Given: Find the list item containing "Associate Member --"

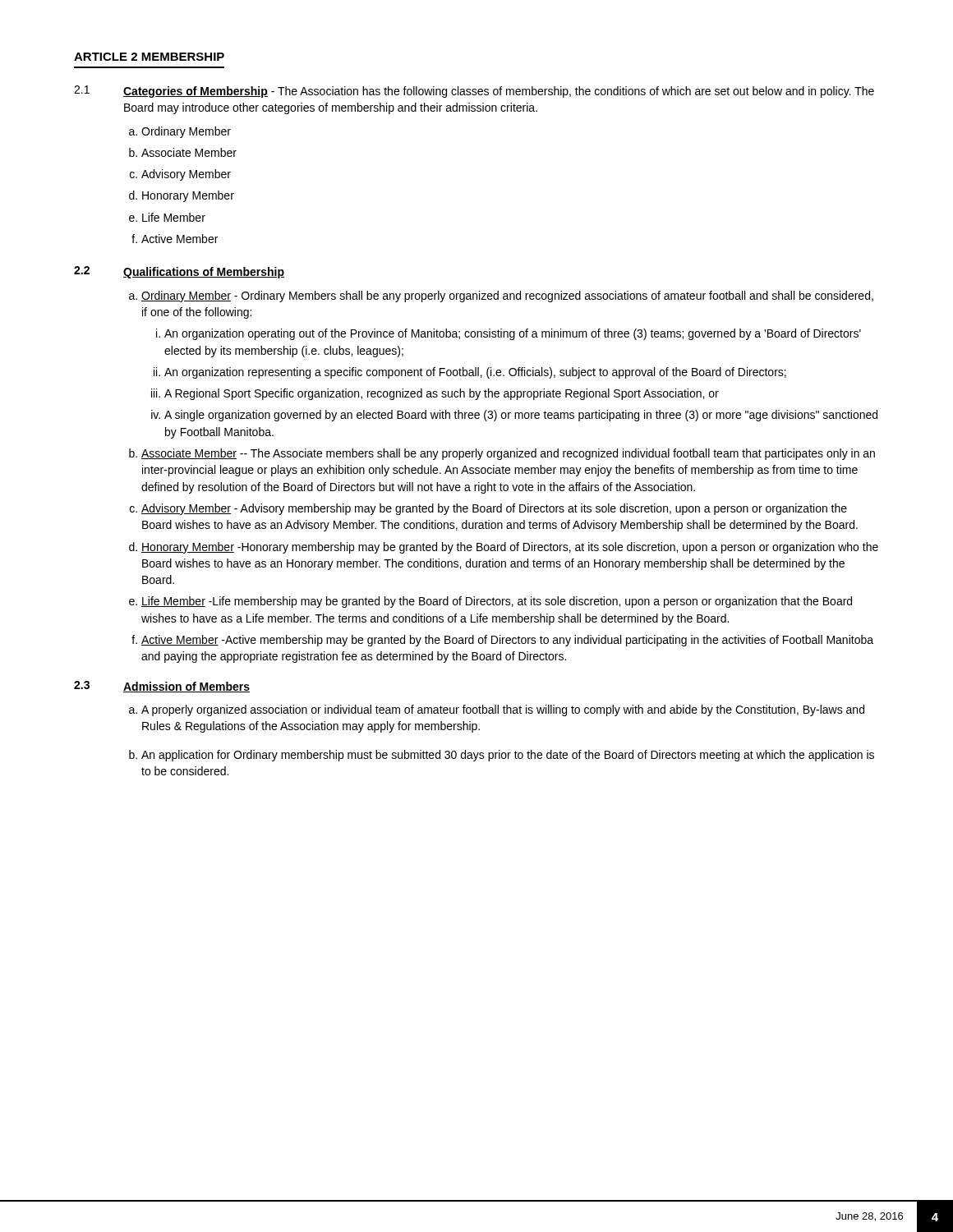Looking at the screenshot, I should [509, 470].
